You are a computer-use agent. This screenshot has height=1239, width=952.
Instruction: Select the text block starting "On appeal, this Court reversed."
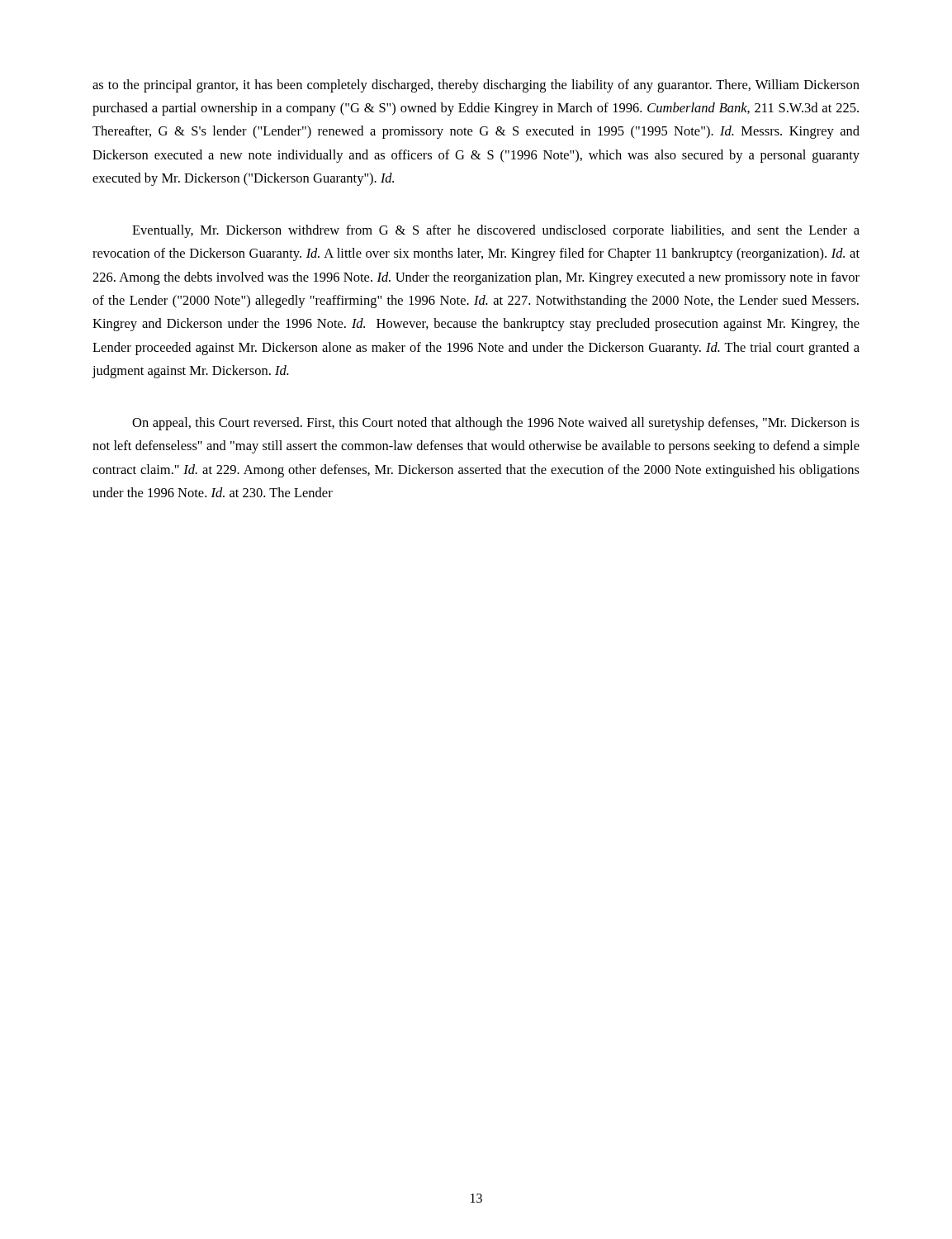tap(476, 458)
